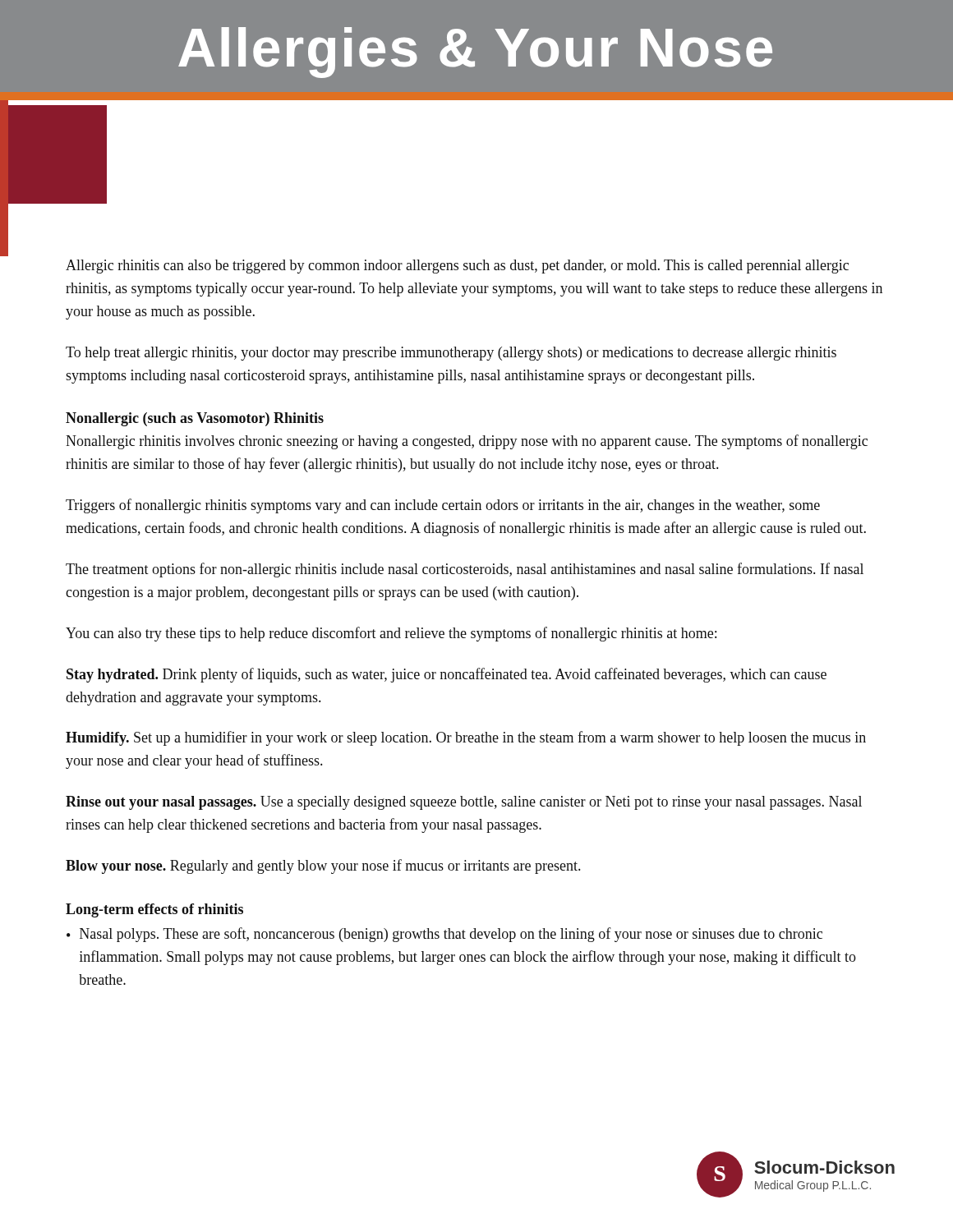The height and width of the screenshot is (1232, 953).
Task: Click on the element starting "Blow your nose. Regularly and gently"
Action: point(324,866)
